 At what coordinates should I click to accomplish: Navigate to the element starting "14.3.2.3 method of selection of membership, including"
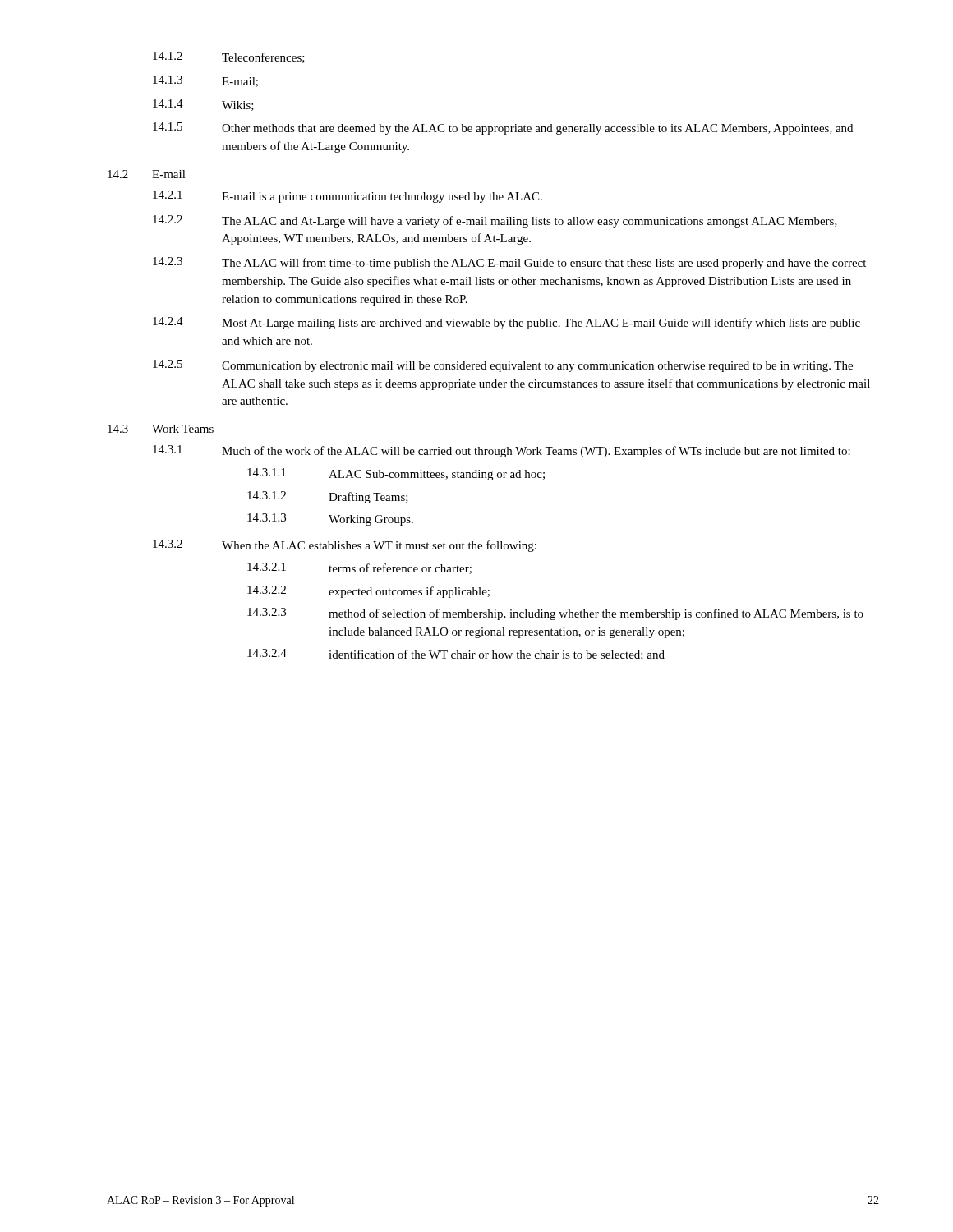click(x=563, y=623)
